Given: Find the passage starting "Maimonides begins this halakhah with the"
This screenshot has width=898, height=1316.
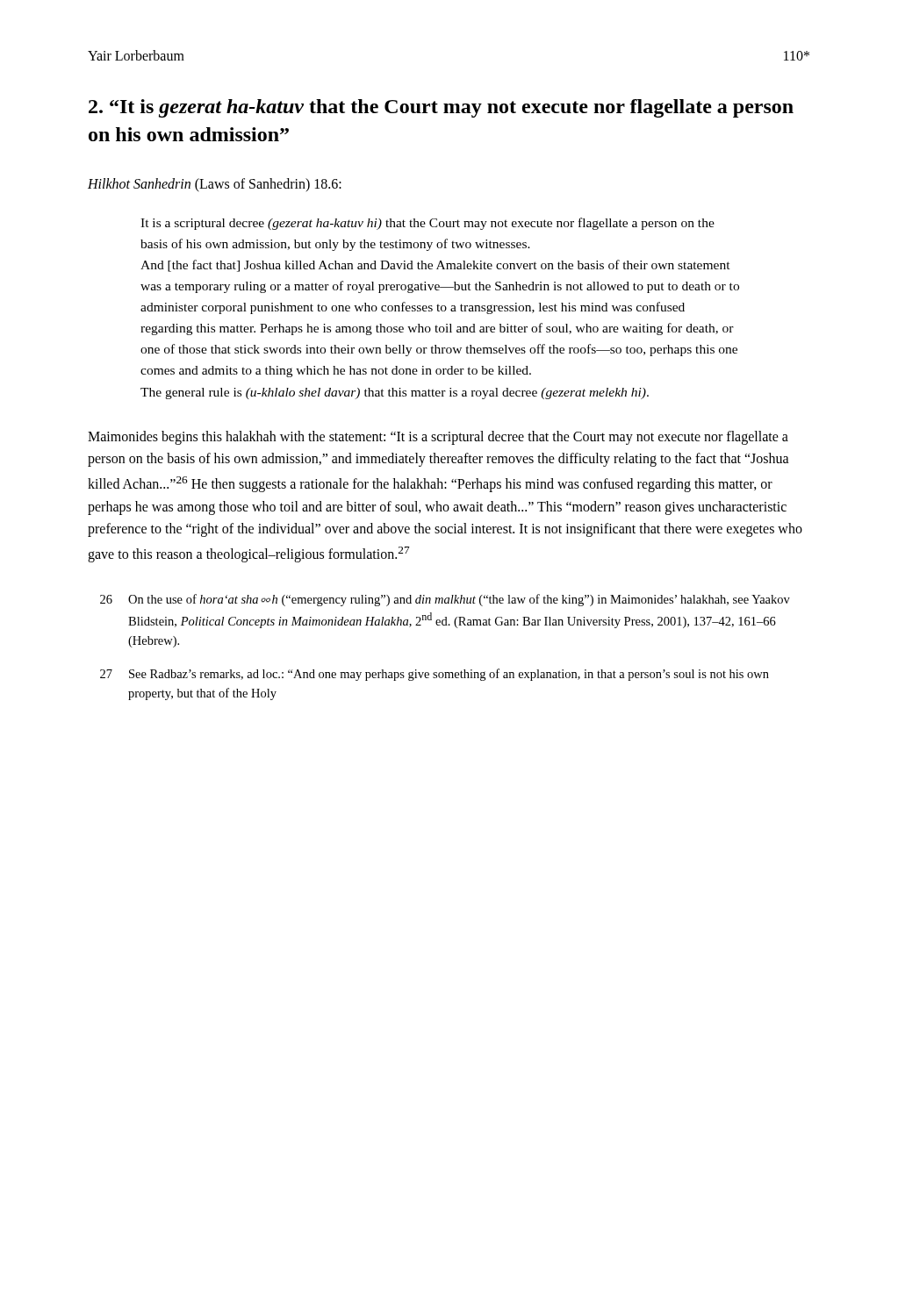Looking at the screenshot, I should coord(449,495).
